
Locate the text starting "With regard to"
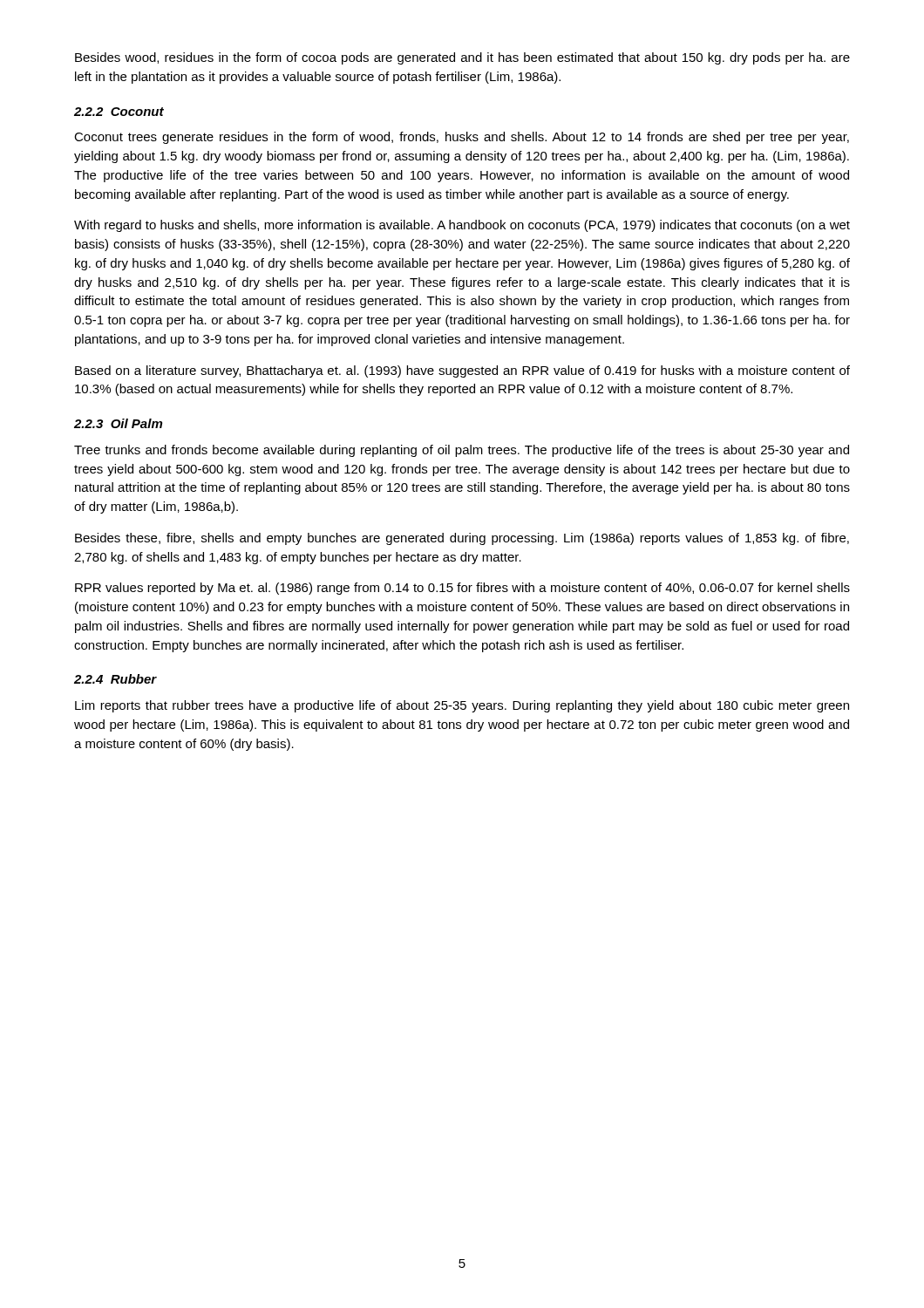[462, 282]
